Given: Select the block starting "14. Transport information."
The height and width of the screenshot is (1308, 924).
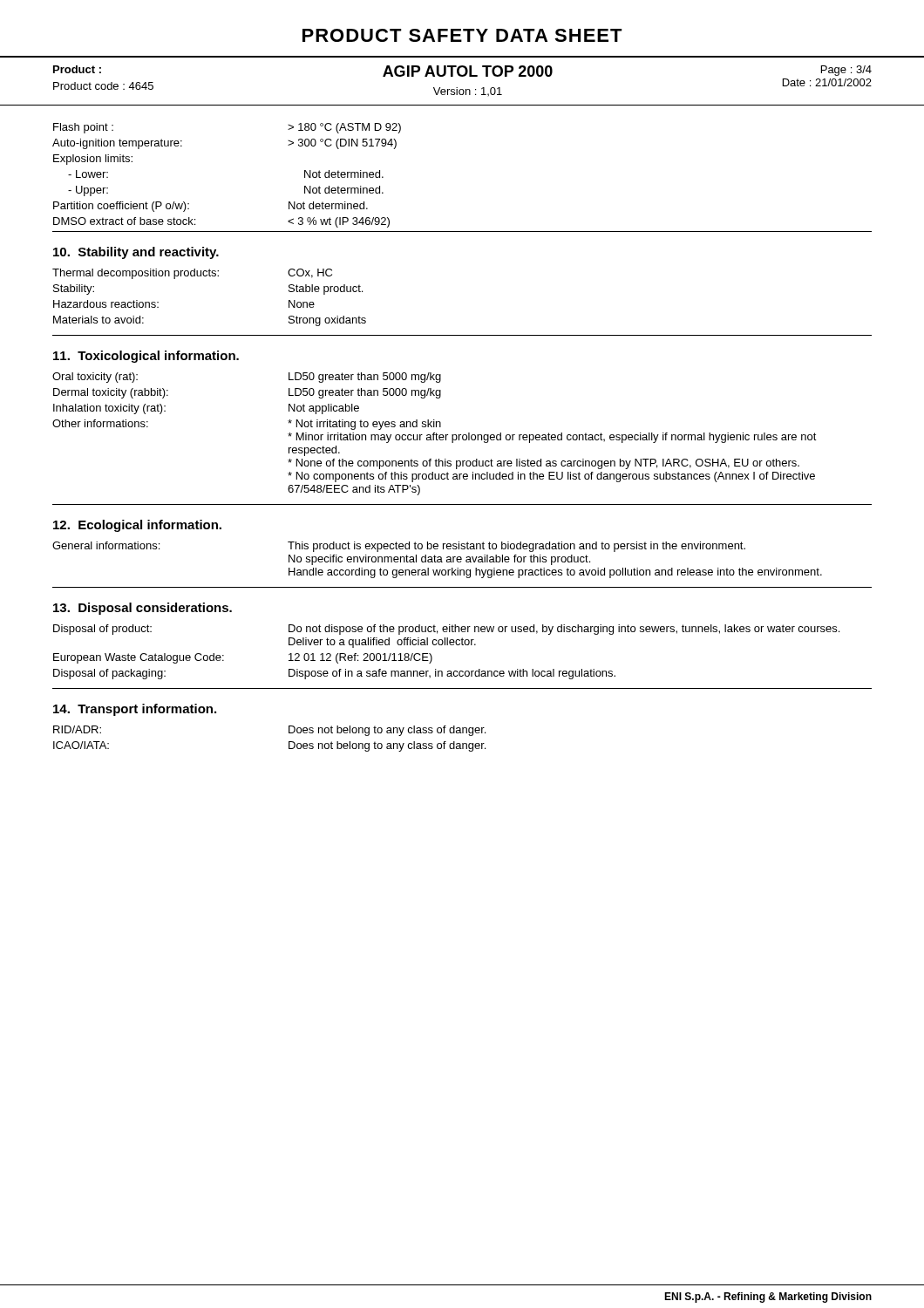Looking at the screenshot, I should click(135, 708).
